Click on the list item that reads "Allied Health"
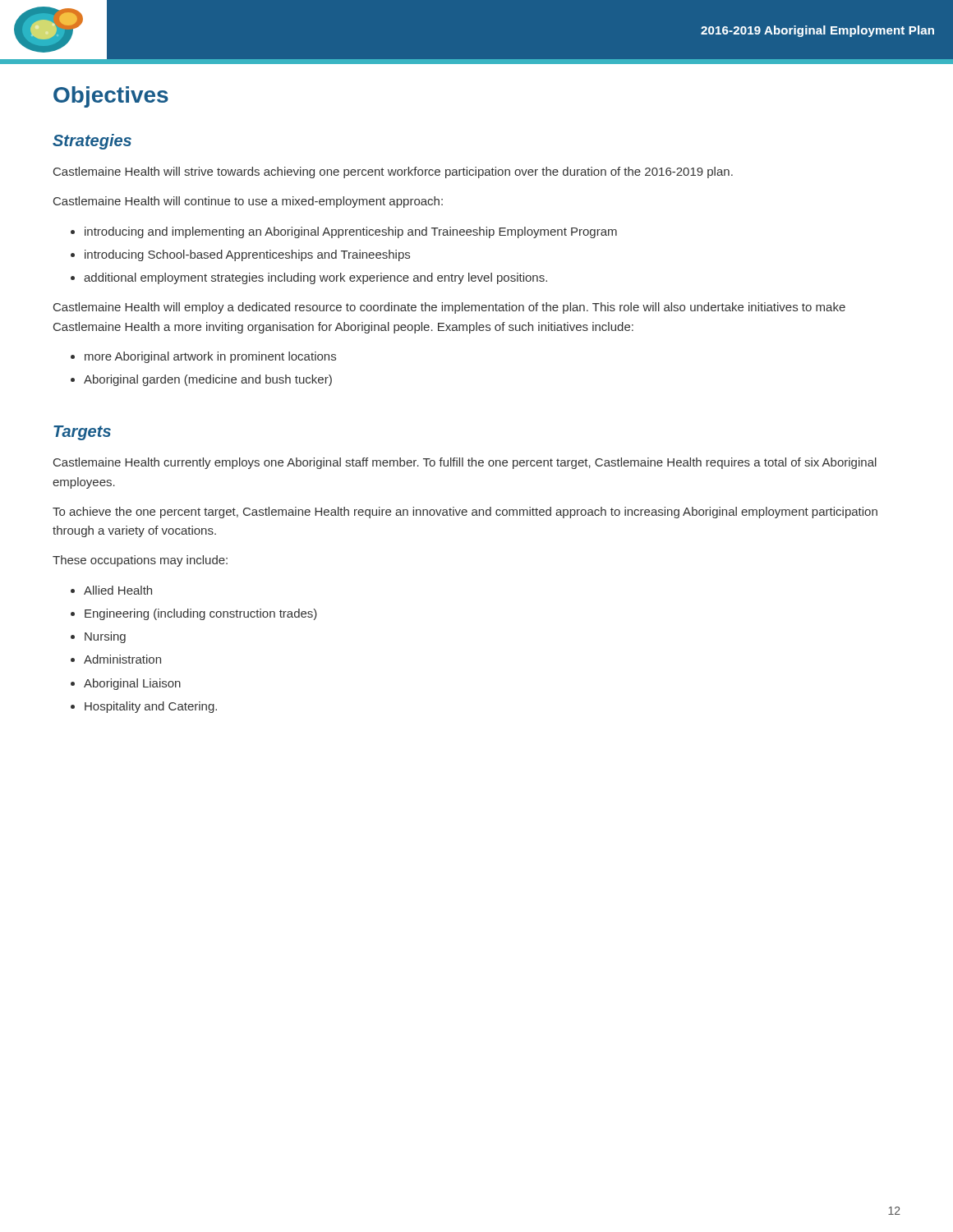This screenshot has height=1232, width=953. pos(118,590)
